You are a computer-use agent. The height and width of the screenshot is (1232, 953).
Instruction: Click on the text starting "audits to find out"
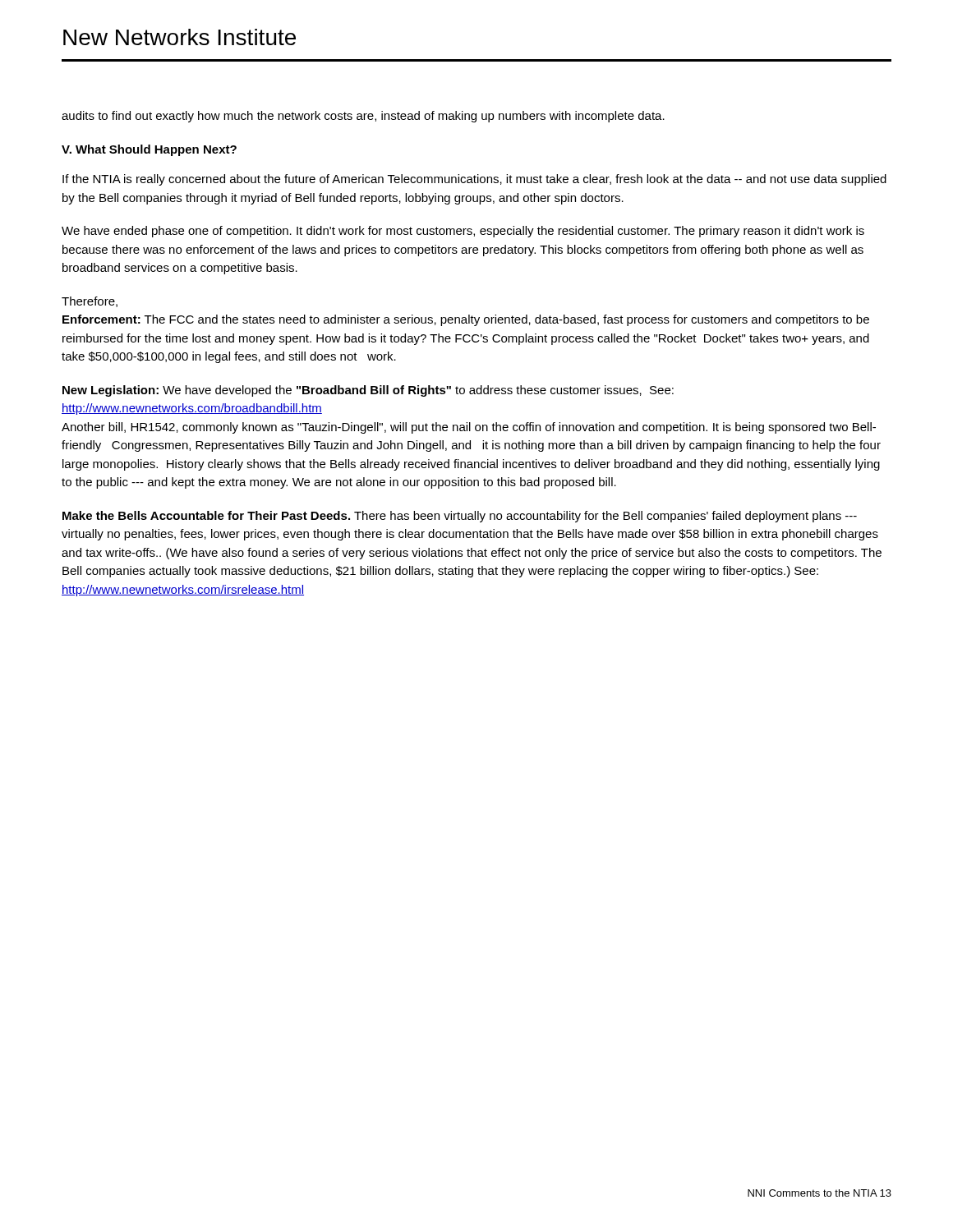(363, 115)
